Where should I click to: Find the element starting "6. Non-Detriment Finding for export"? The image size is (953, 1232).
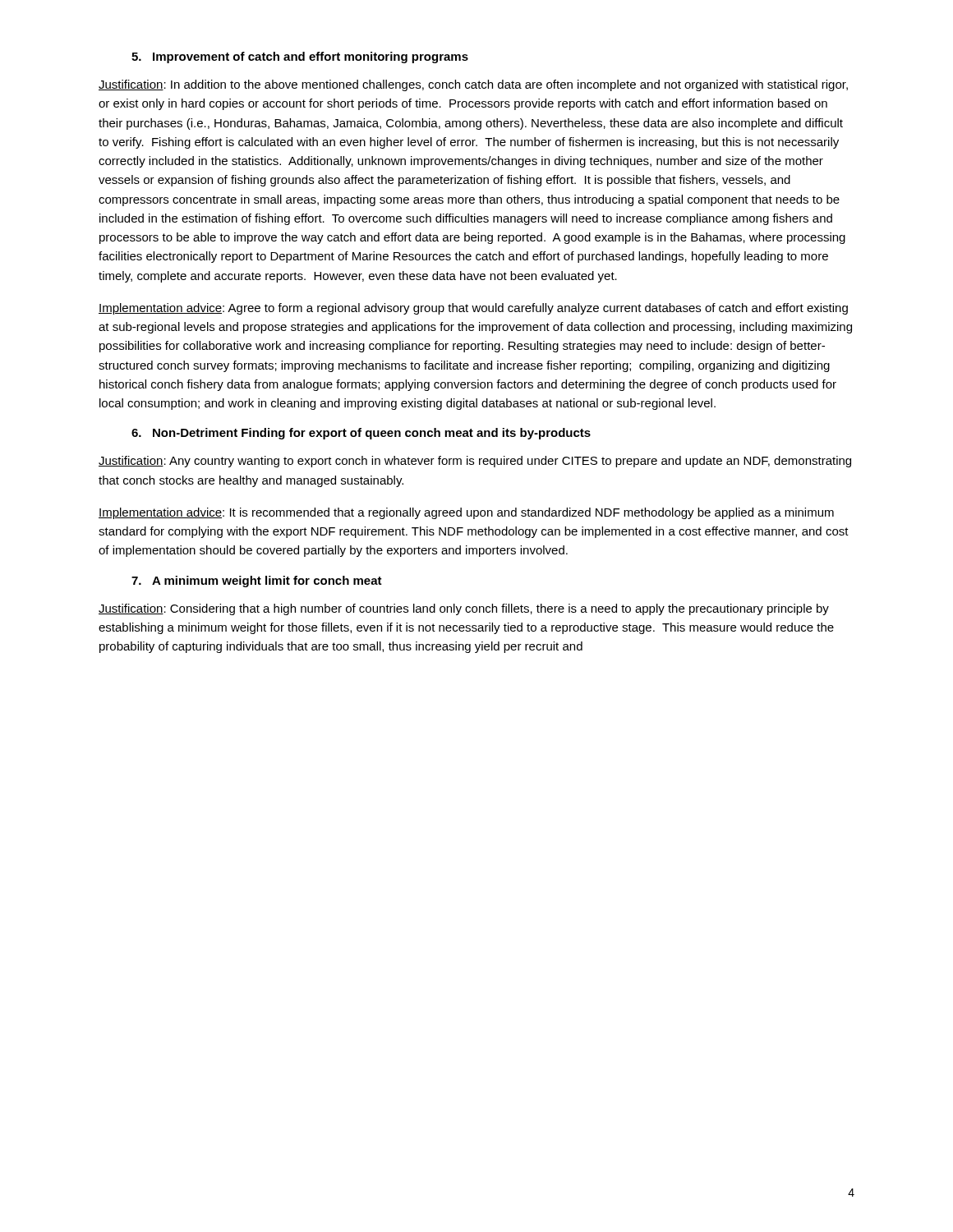pyautogui.click(x=361, y=433)
